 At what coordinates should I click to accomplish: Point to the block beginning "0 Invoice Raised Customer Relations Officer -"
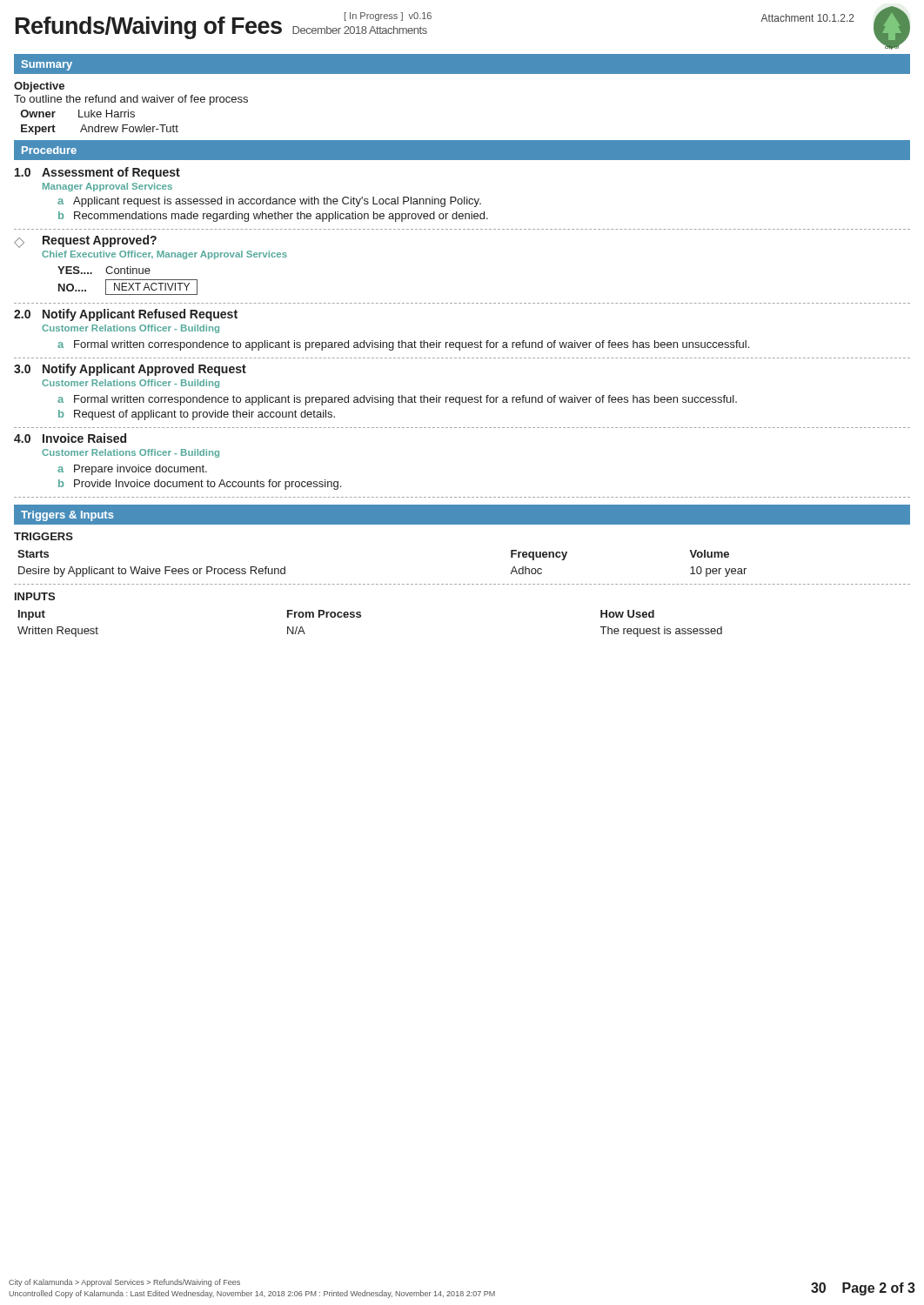[x=117, y=445]
